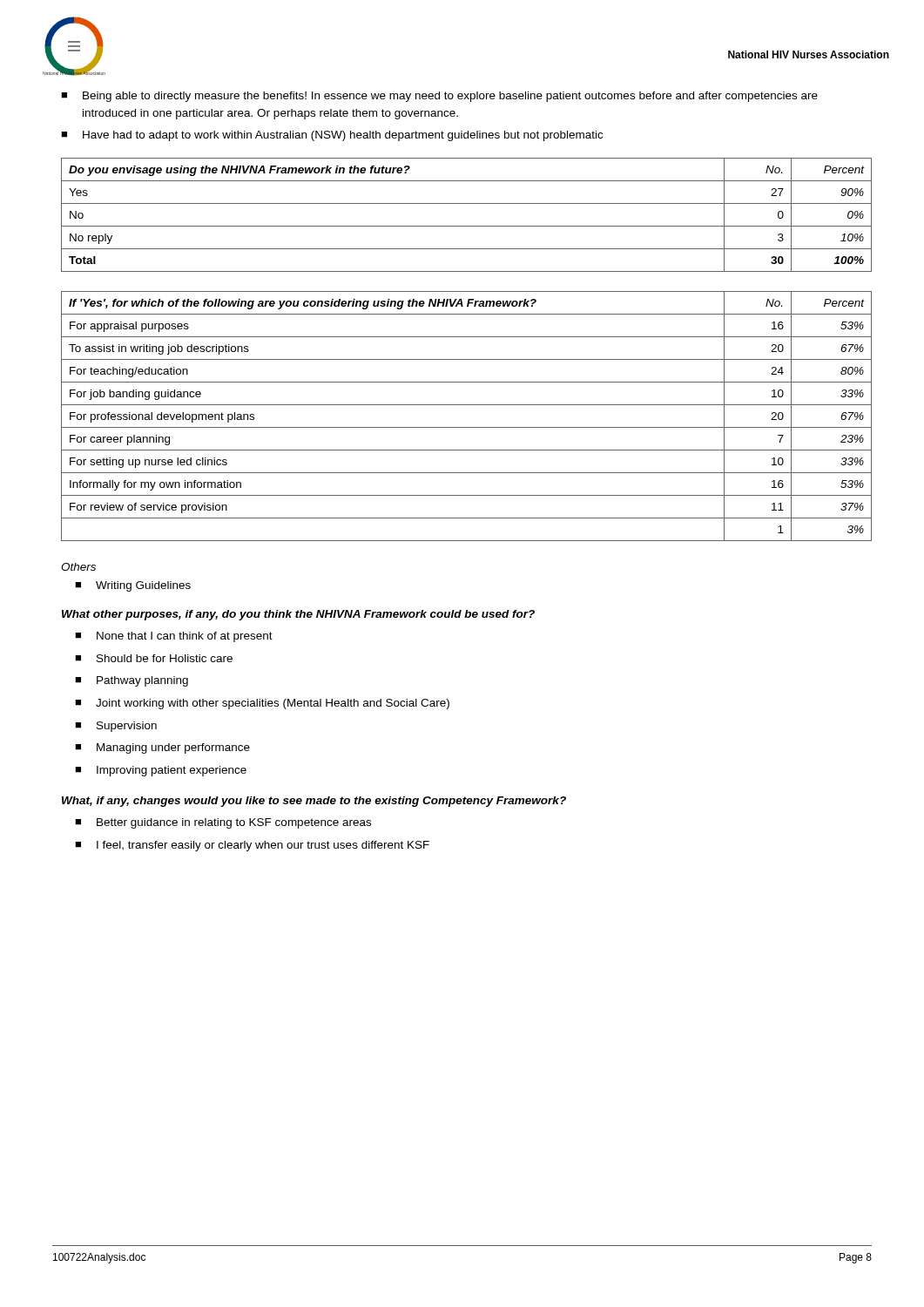
Task: Click on the list item containing "■ Better guidance in relating to KSF competence"
Action: pyautogui.click(x=223, y=823)
